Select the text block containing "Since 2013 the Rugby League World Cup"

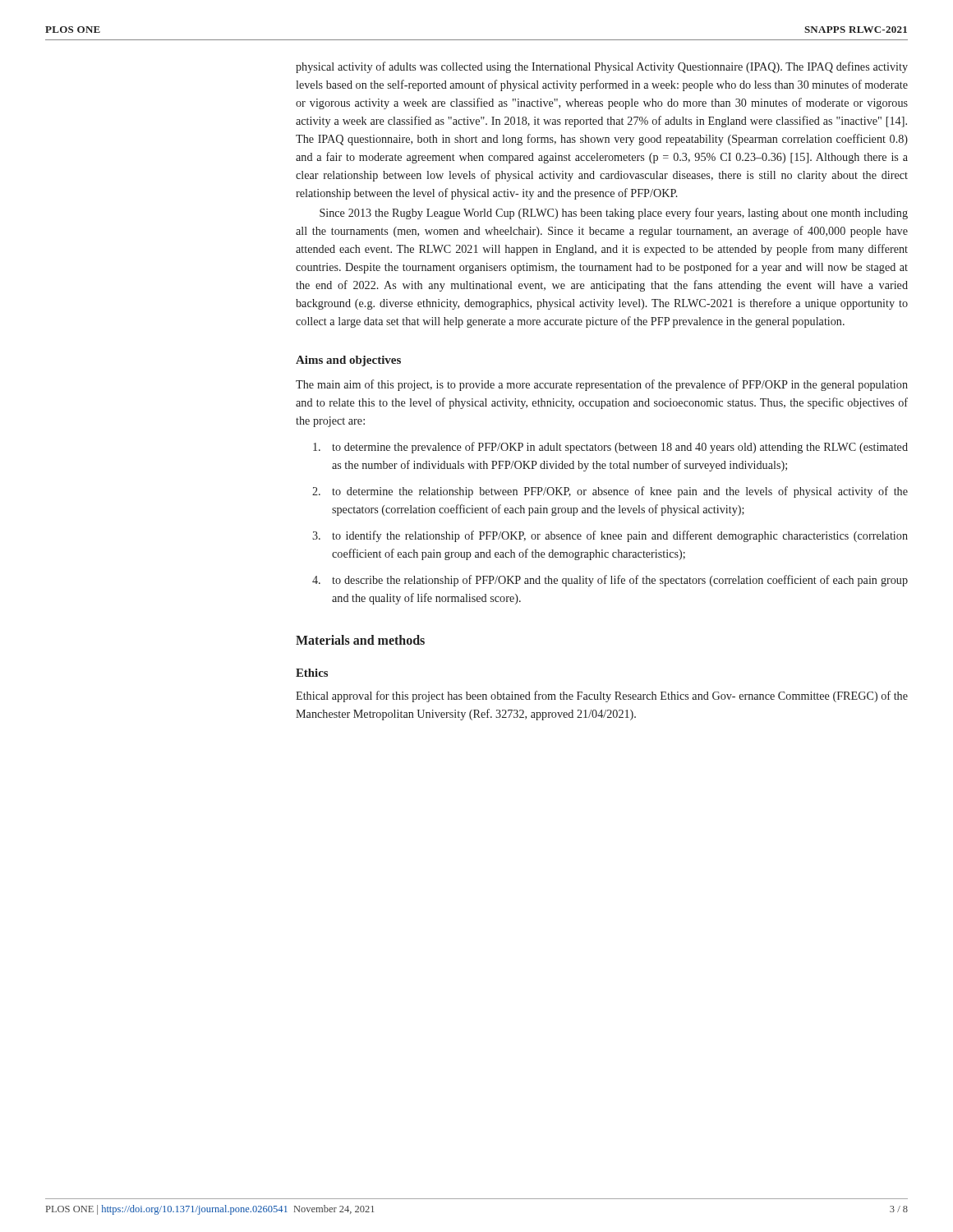pos(602,267)
